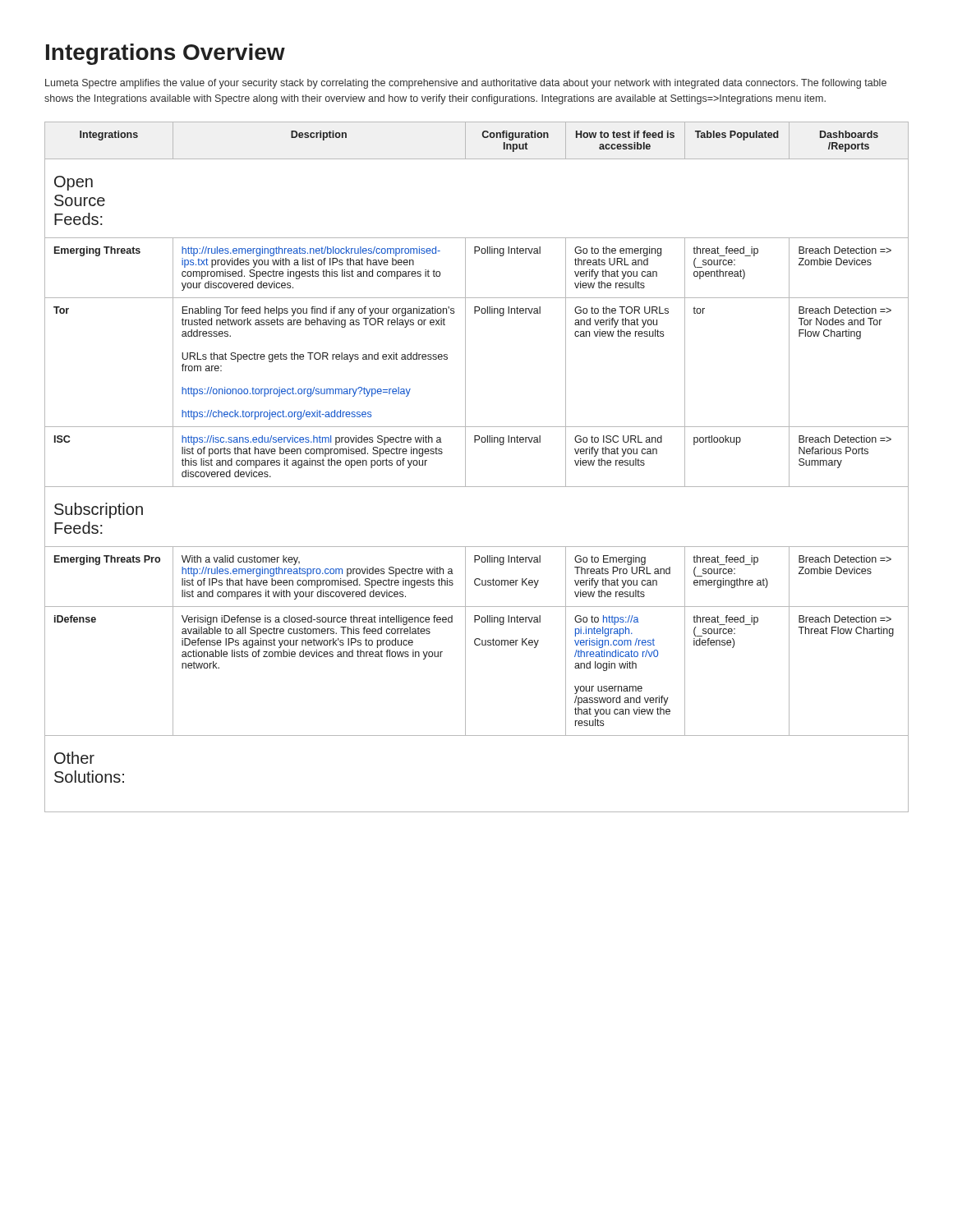Locate the table with the text "How to test"
The width and height of the screenshot is (953, 1232).
(476, 466)
